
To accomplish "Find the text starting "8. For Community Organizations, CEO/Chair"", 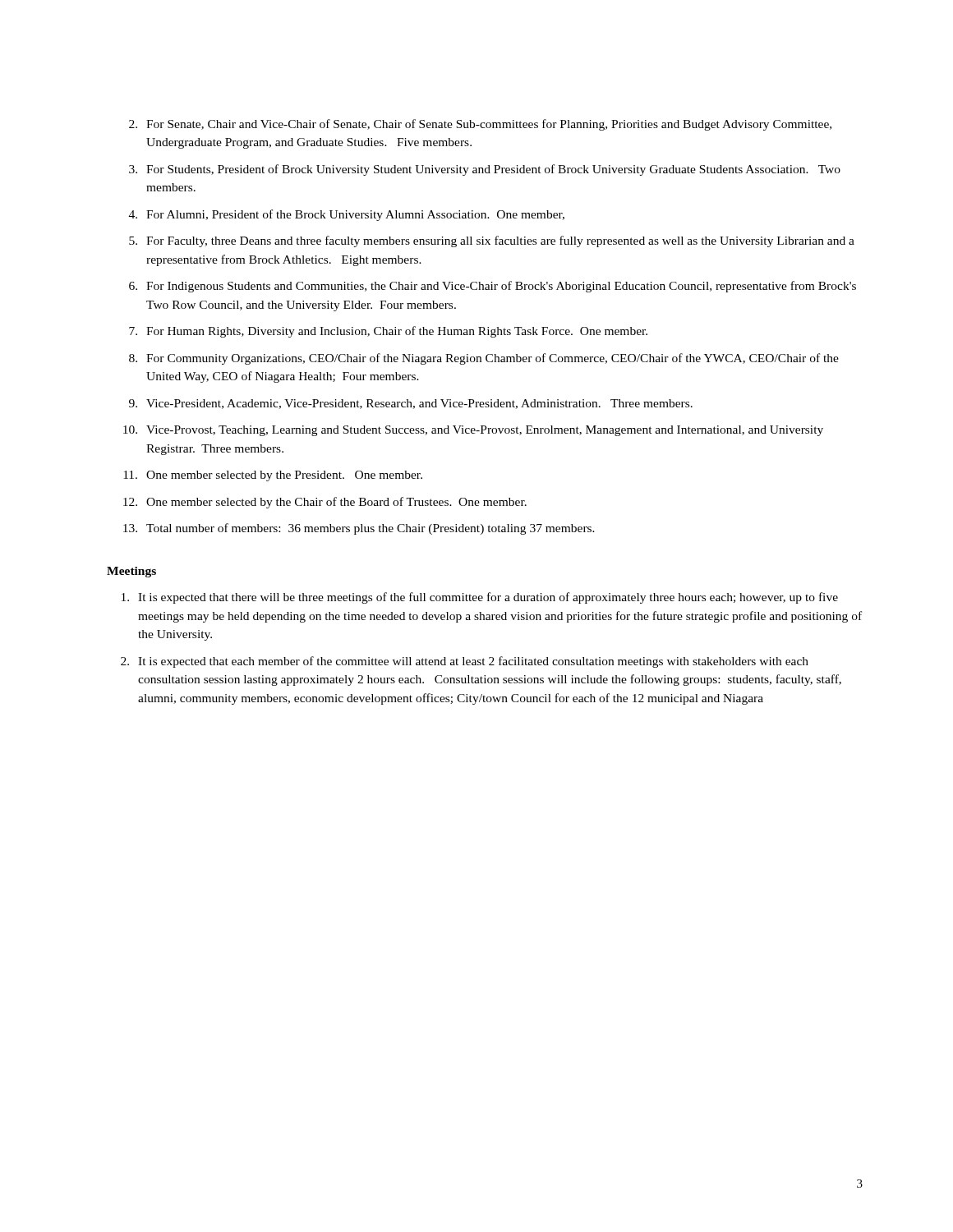I will (x=485, y=367).
